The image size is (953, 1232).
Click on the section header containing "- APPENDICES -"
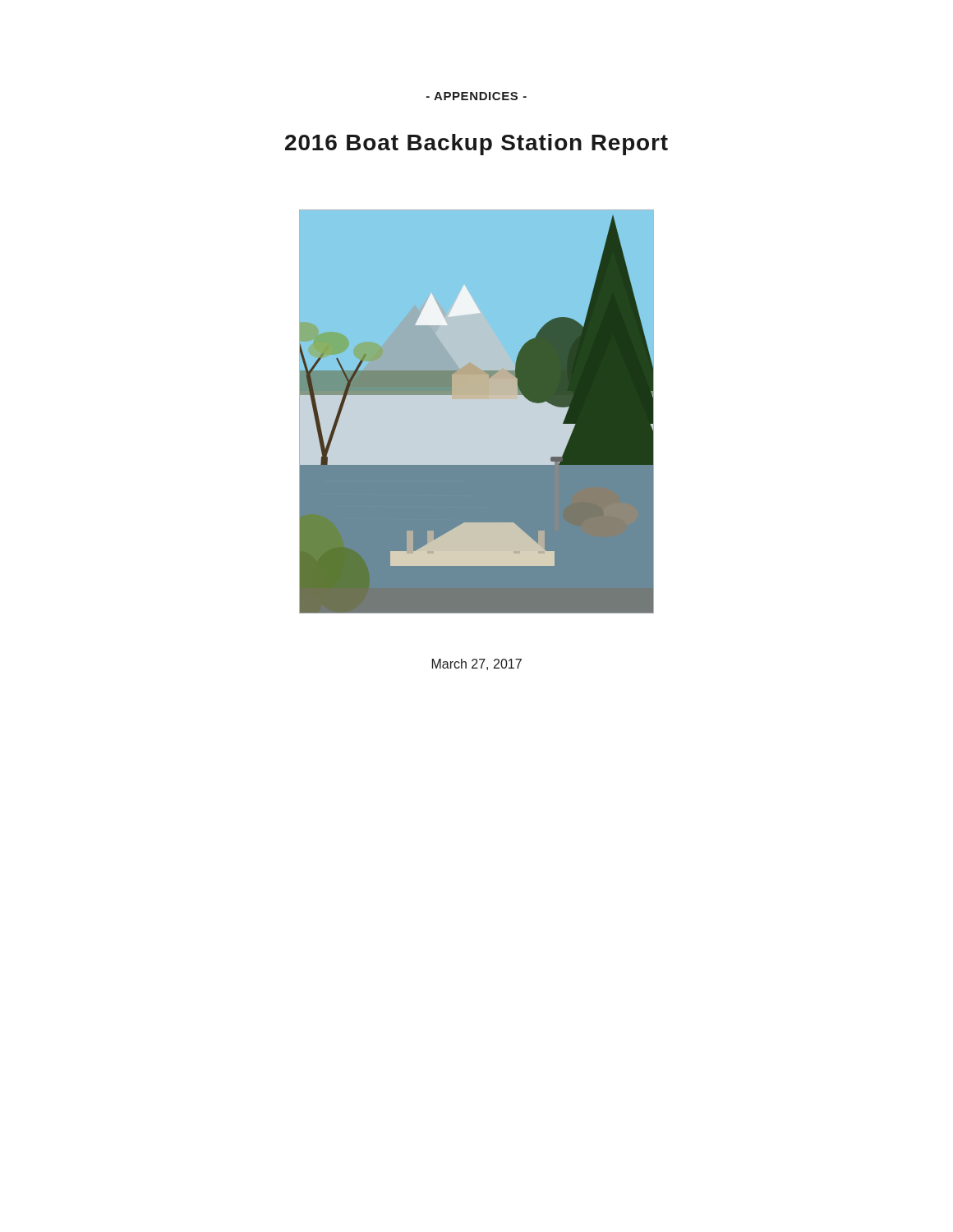click(476, 96)
